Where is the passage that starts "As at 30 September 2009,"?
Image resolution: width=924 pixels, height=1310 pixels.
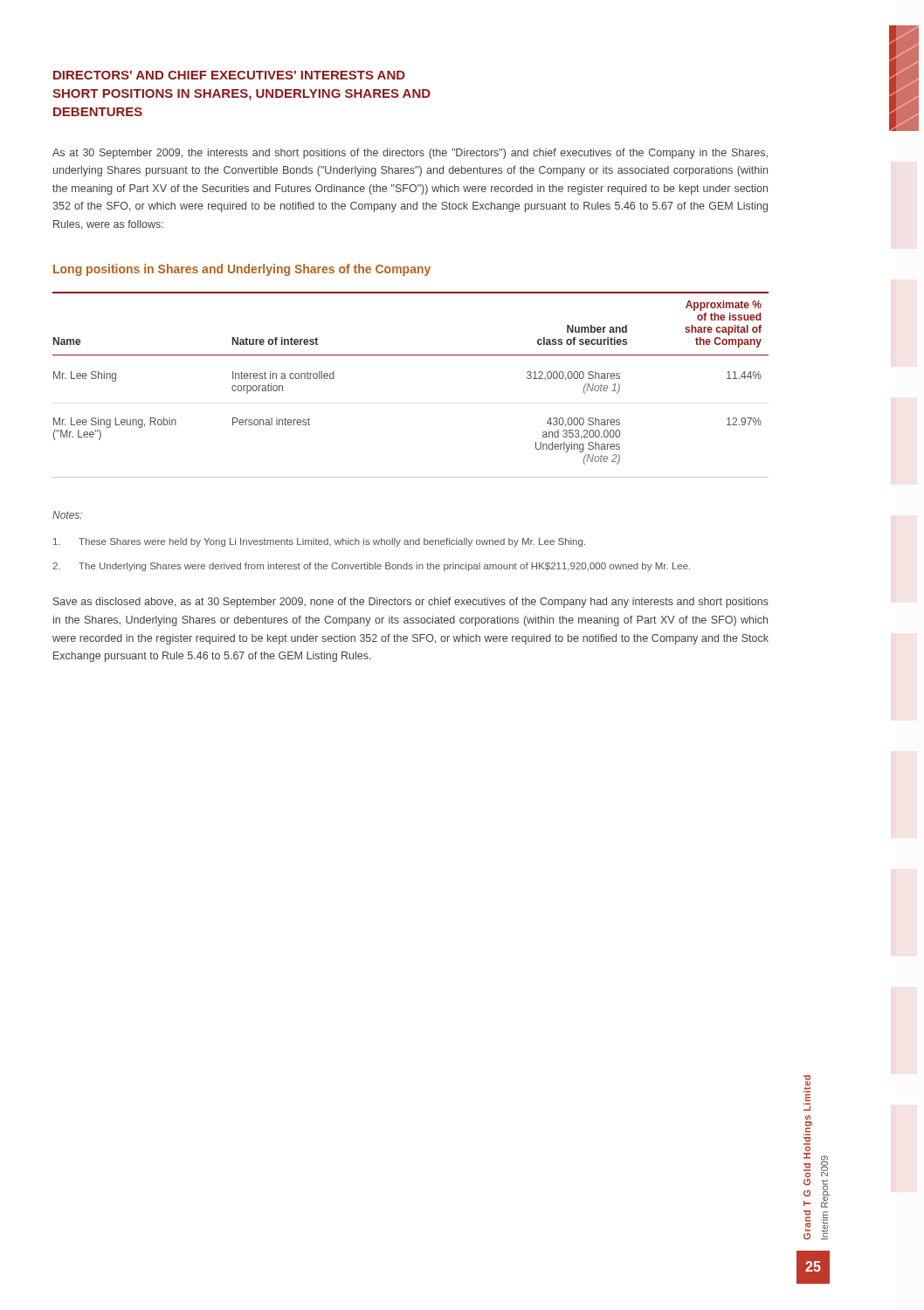[410, 189]
